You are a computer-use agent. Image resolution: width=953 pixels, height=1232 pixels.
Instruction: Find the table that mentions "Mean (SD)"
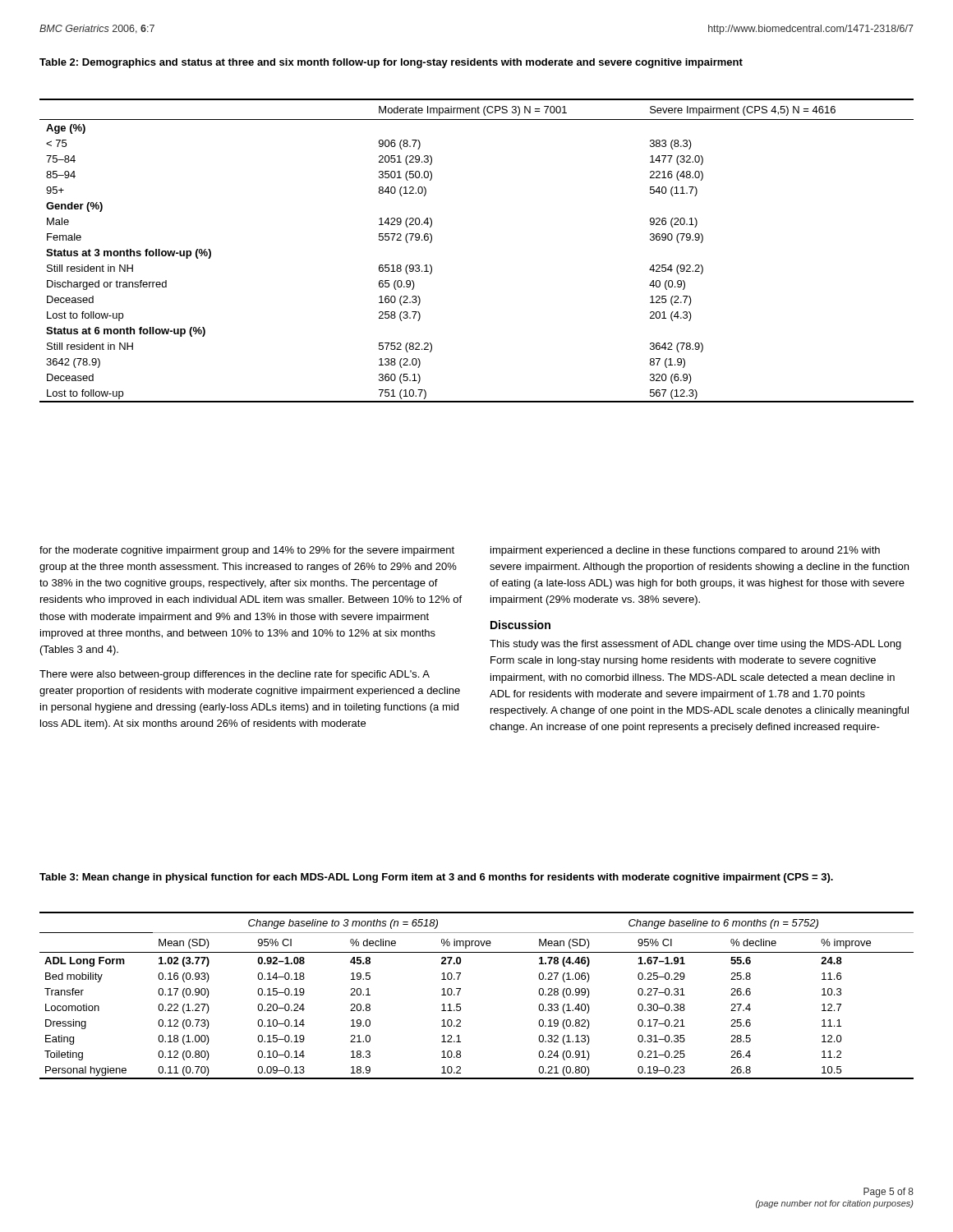click(x=476, y=995)
